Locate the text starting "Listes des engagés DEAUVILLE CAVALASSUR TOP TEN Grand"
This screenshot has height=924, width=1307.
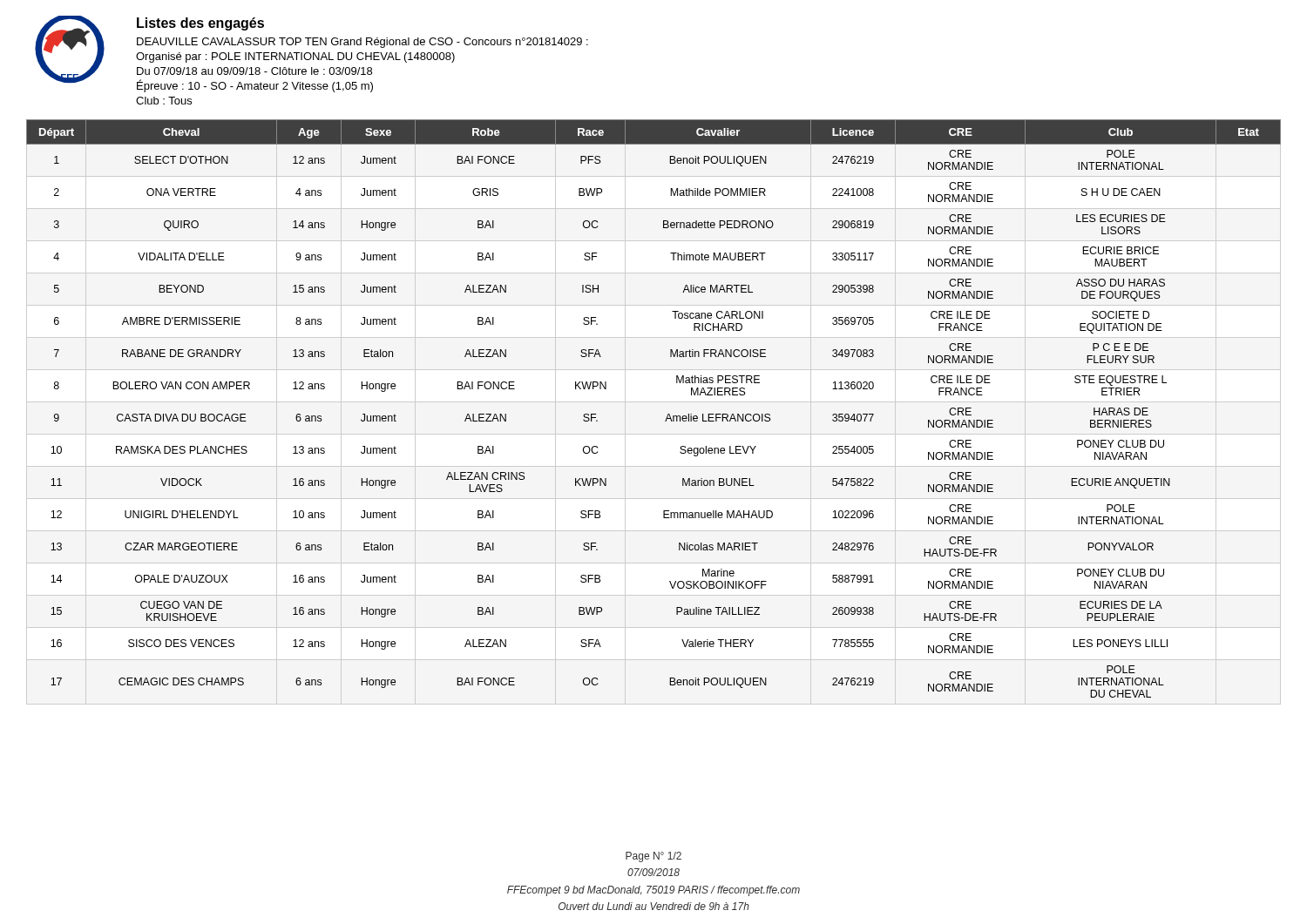pyautogui.click(x=200, y=24)
